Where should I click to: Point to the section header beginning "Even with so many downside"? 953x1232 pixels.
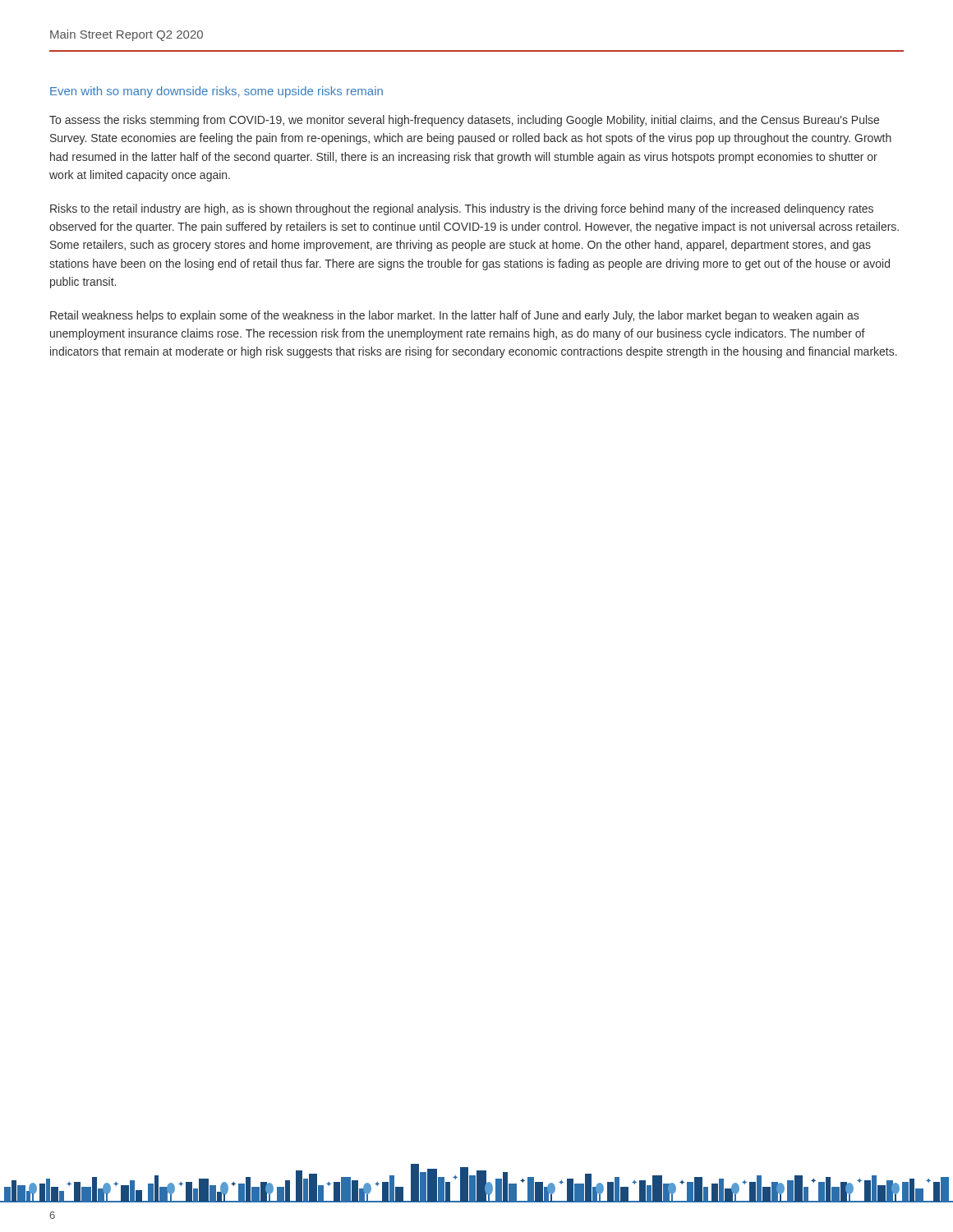coord(216,92)
